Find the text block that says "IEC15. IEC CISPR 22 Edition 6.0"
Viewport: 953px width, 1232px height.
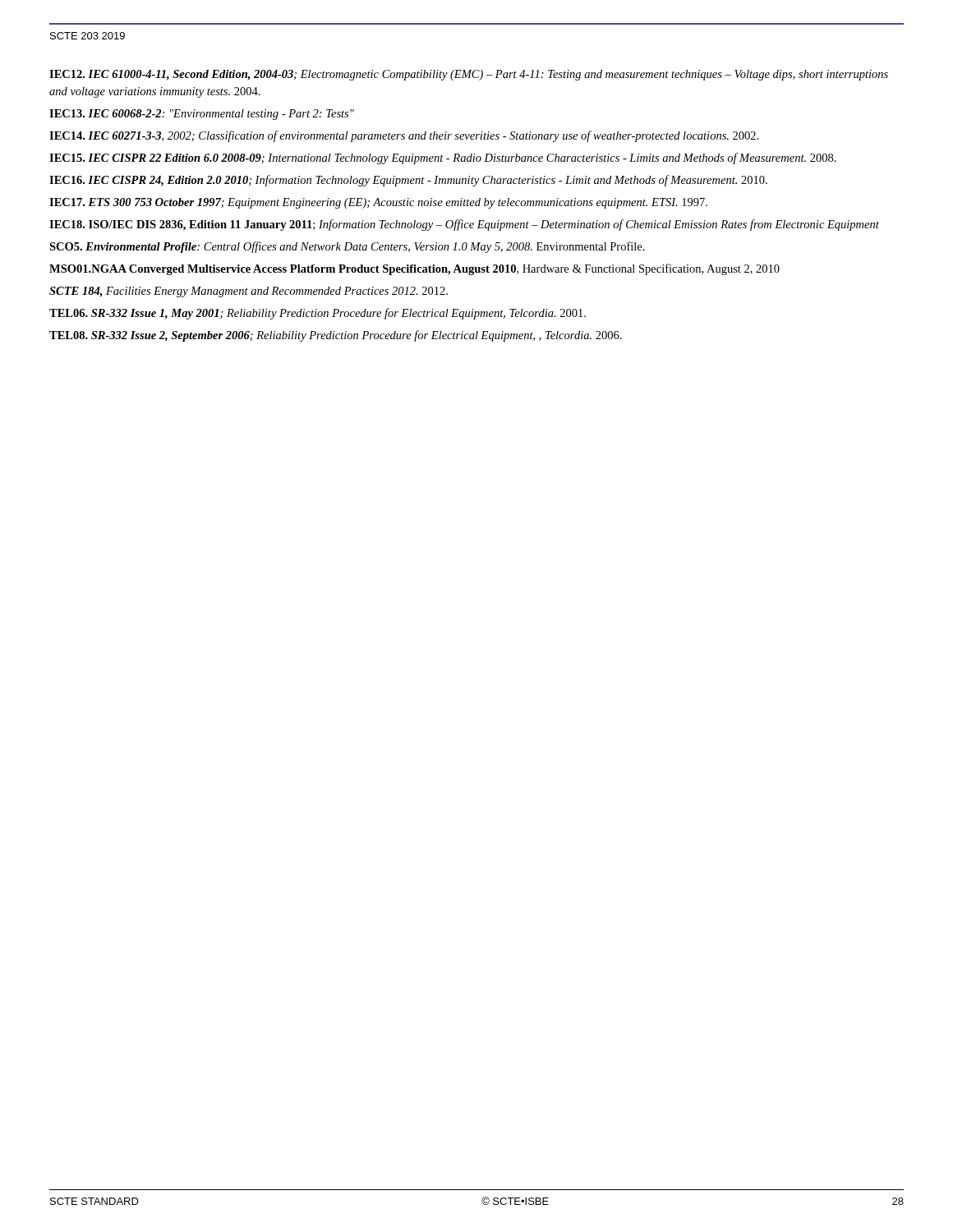click(476, 158)
